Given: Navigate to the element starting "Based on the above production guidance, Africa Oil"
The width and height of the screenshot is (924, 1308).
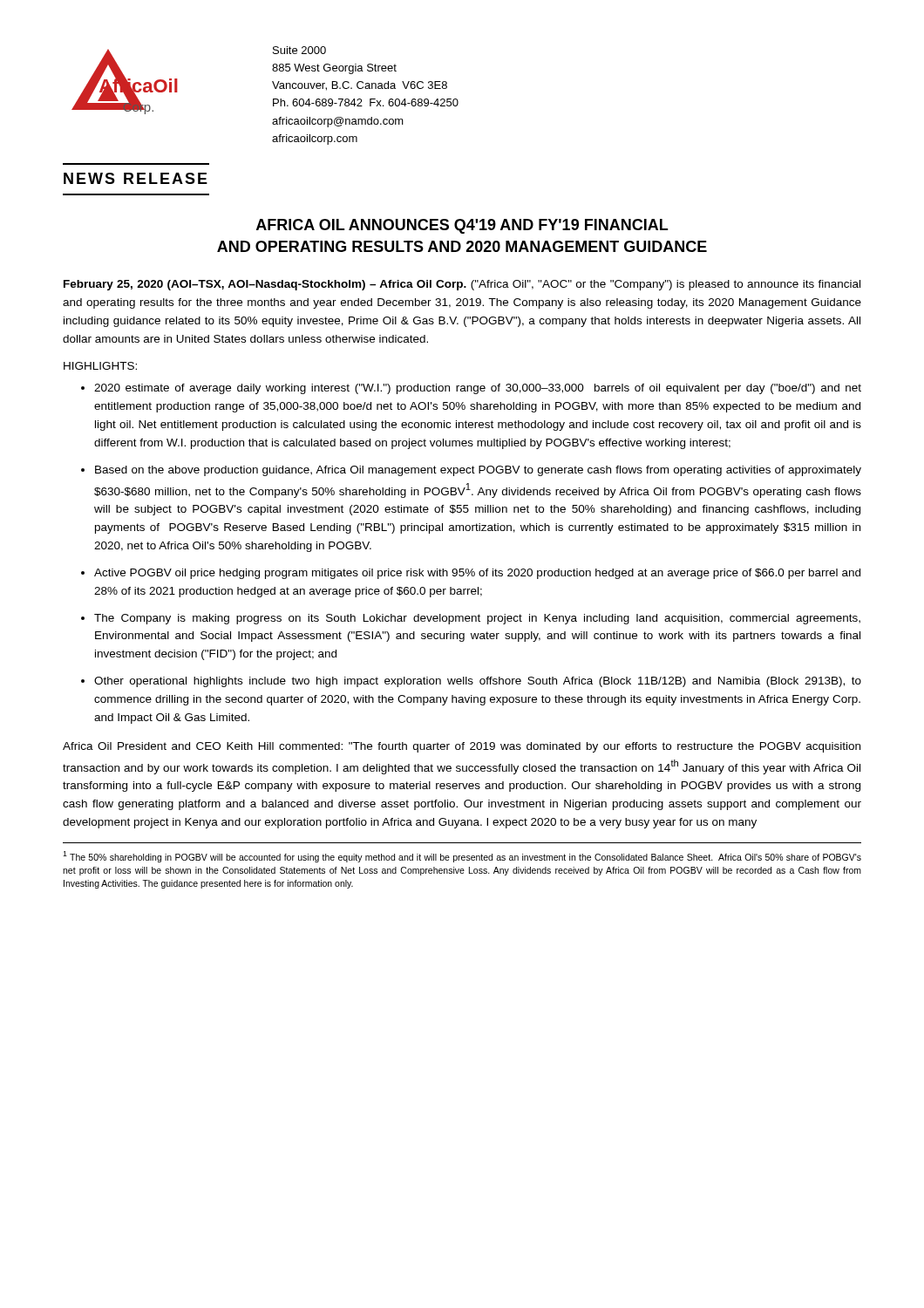Looking at the screenshot, I should point(478,507).
